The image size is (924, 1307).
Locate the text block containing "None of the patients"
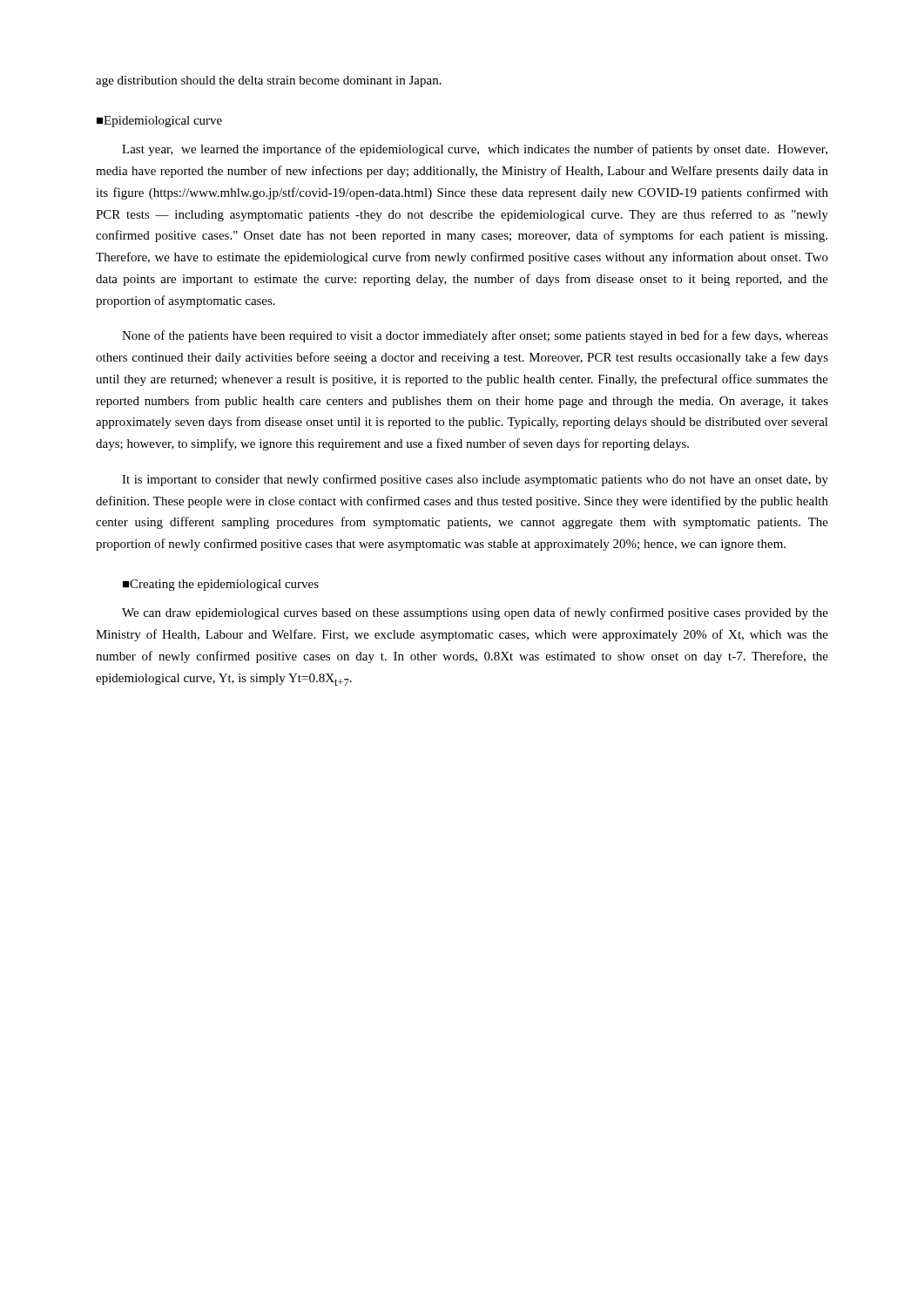462,390
